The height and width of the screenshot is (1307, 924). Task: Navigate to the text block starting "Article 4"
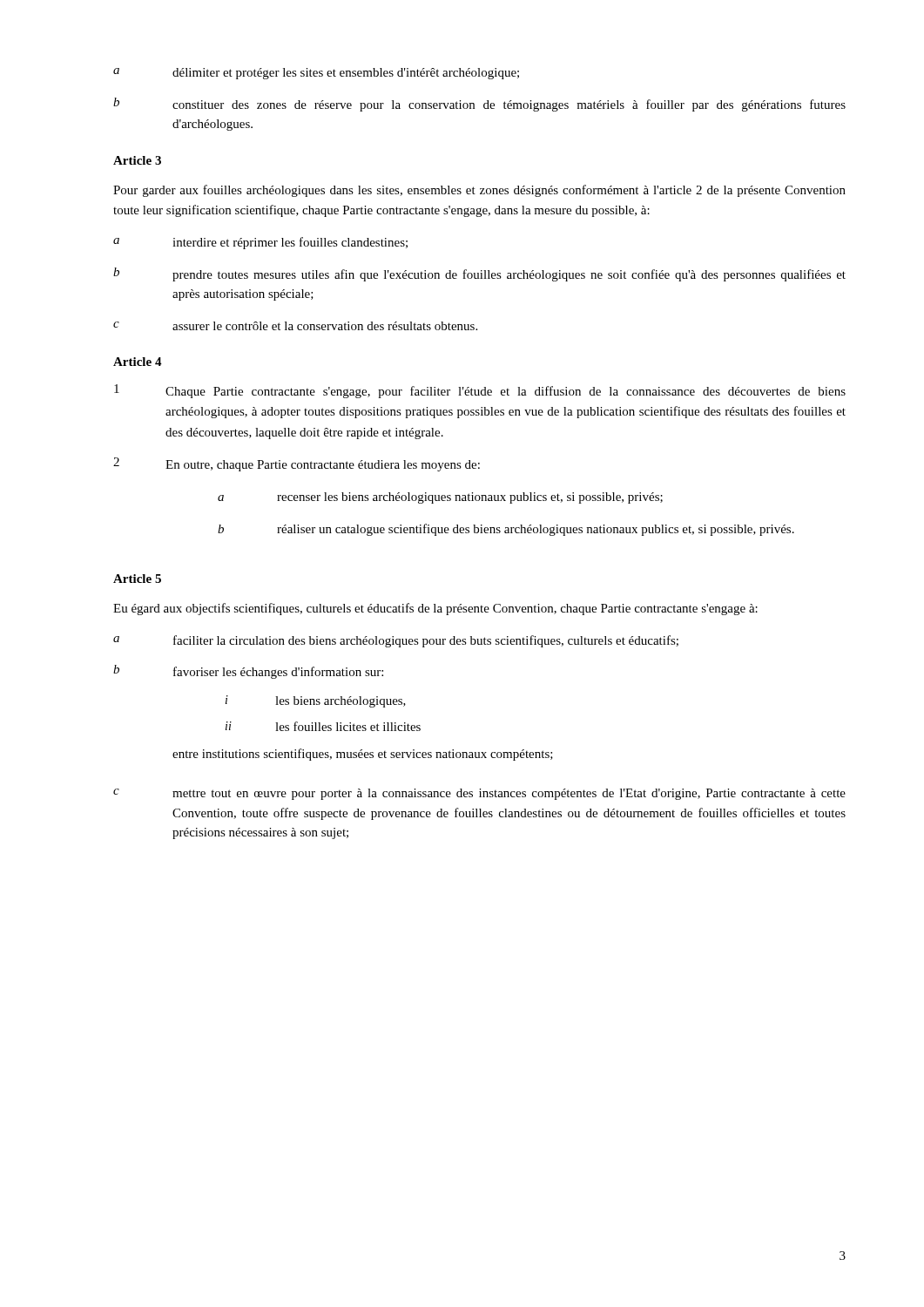(x=137, y=362)
